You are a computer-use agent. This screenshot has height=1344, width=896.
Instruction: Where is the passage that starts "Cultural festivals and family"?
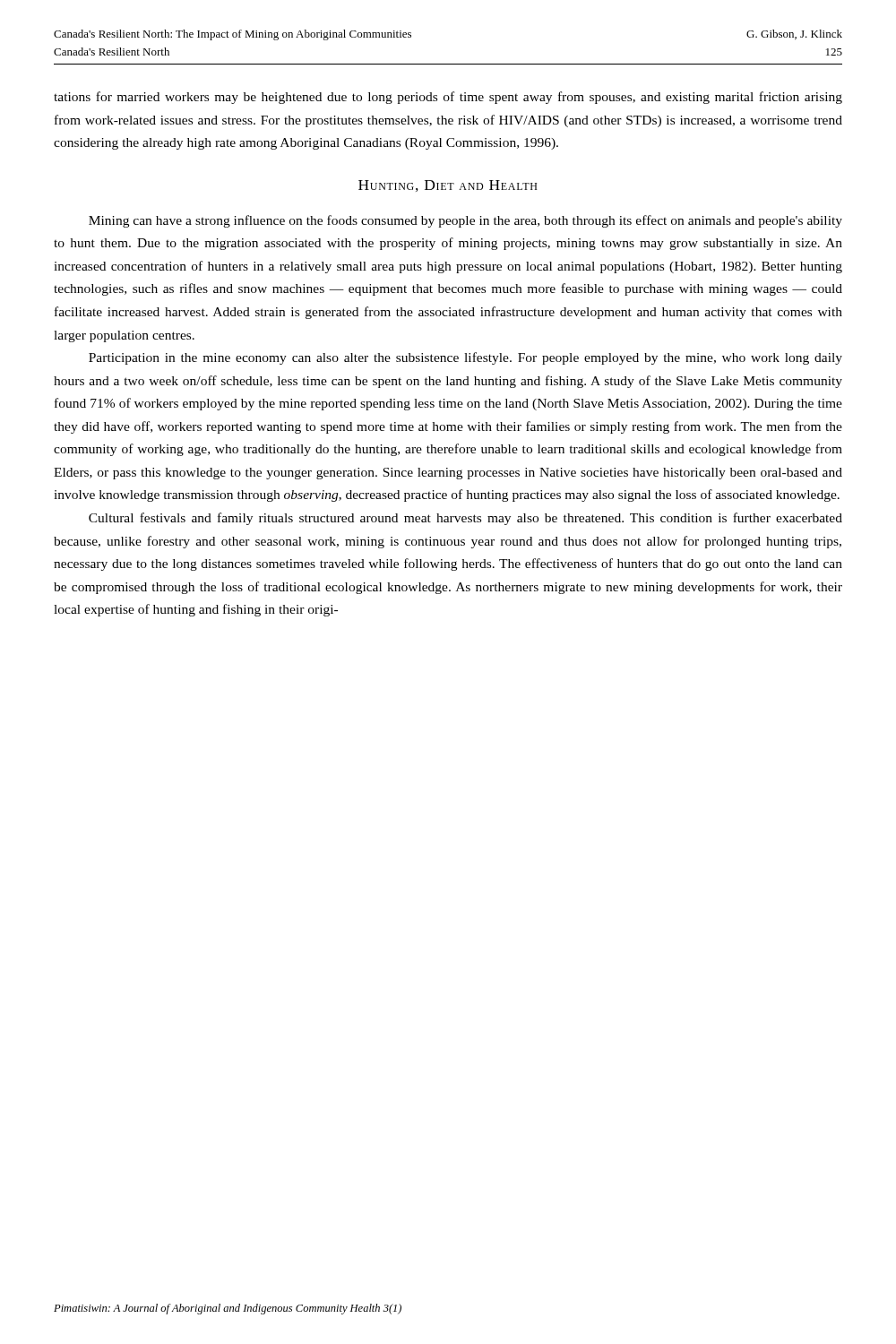tap(448, 564)
